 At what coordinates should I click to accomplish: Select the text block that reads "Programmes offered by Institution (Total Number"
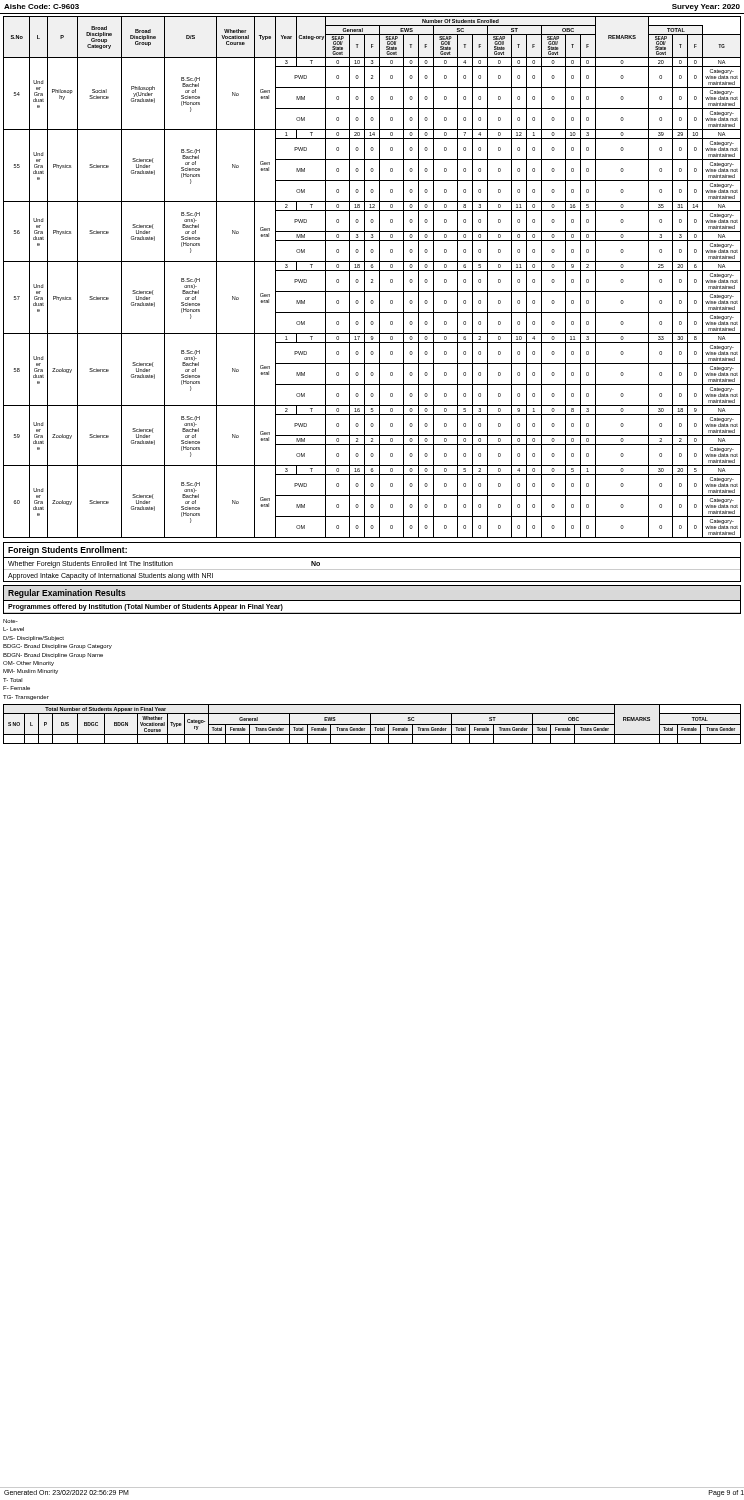tap(145, 607)
